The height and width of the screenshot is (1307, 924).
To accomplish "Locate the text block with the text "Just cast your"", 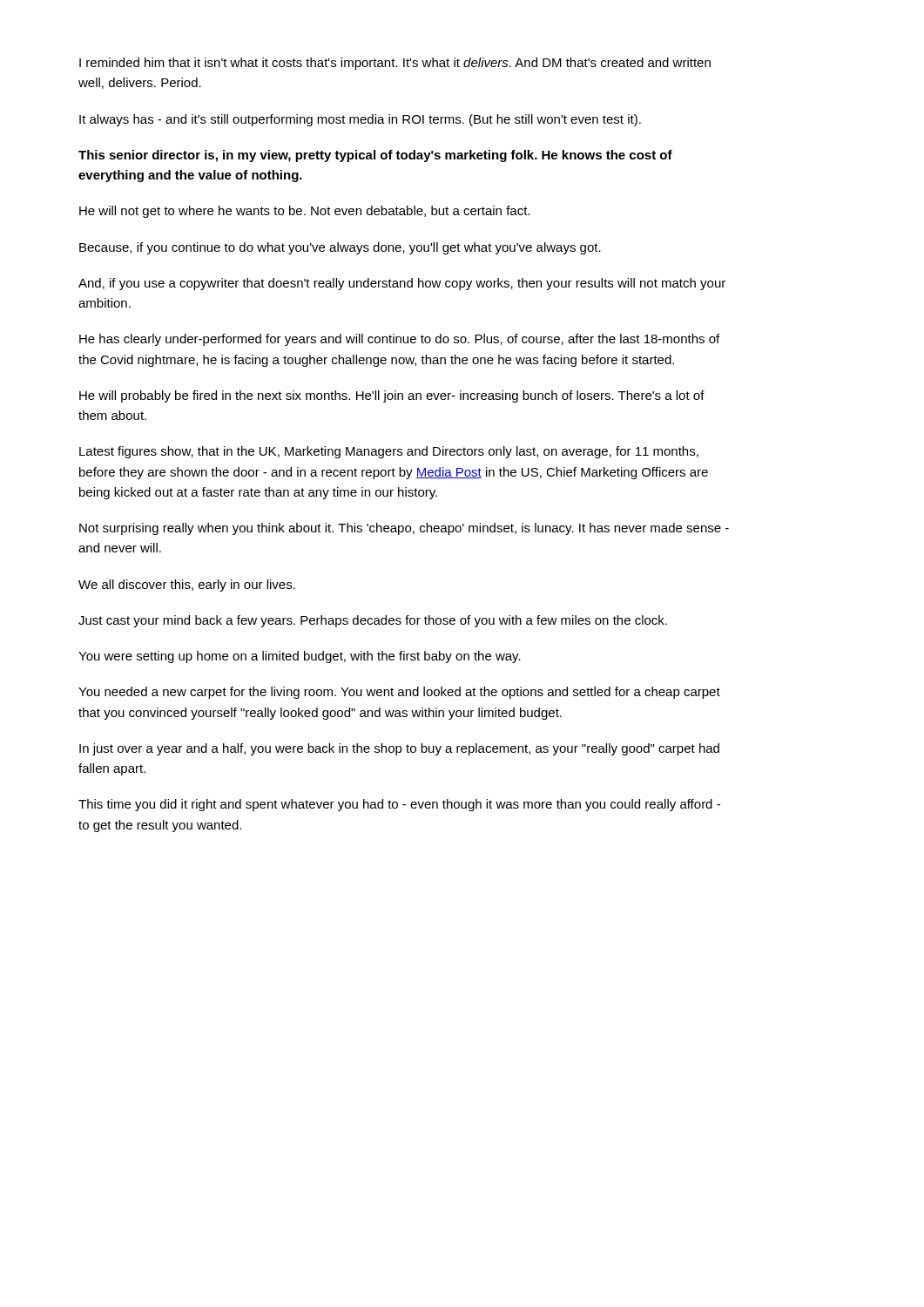I will 373,620.
